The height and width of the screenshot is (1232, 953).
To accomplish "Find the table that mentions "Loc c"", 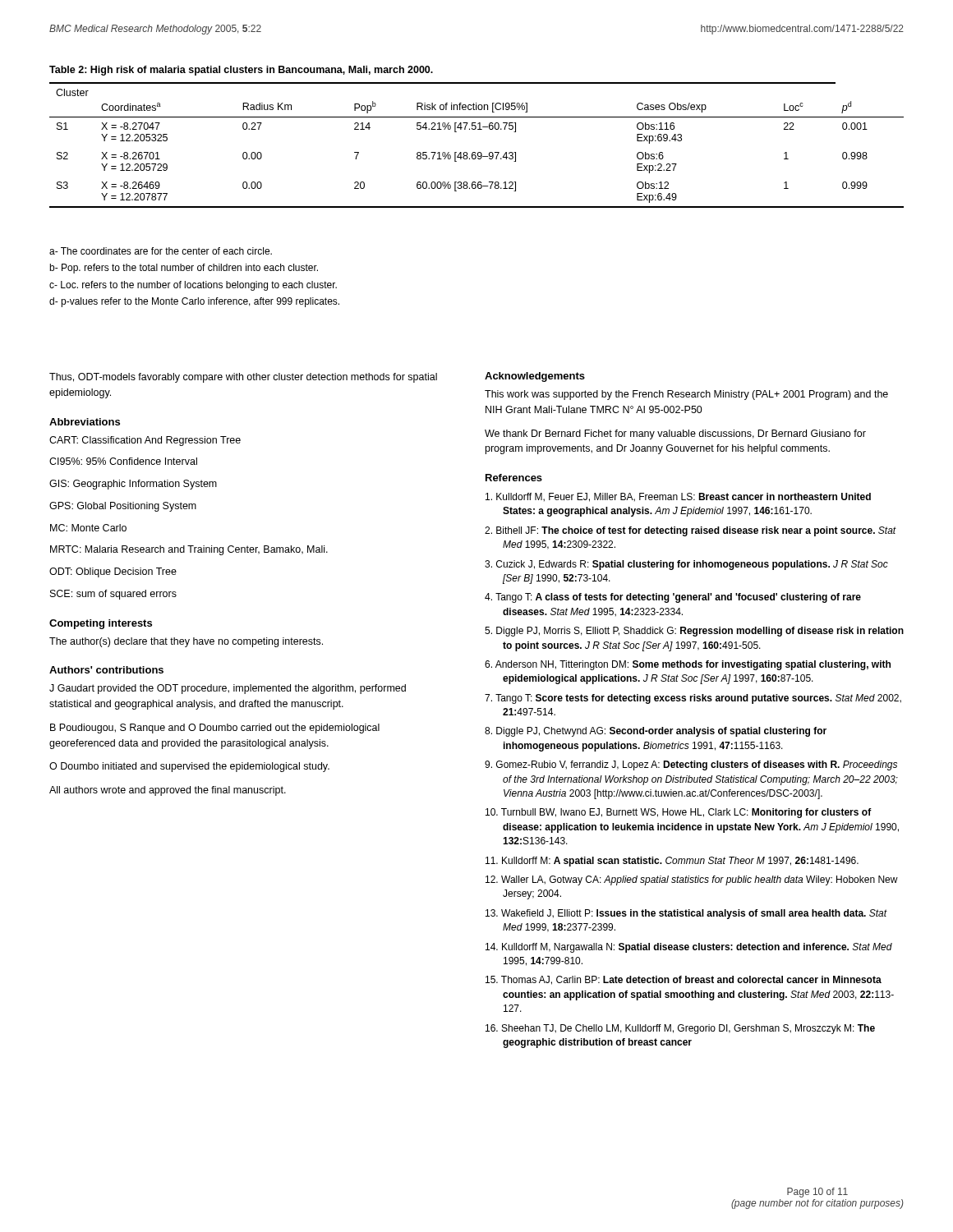I will [476, 145].
